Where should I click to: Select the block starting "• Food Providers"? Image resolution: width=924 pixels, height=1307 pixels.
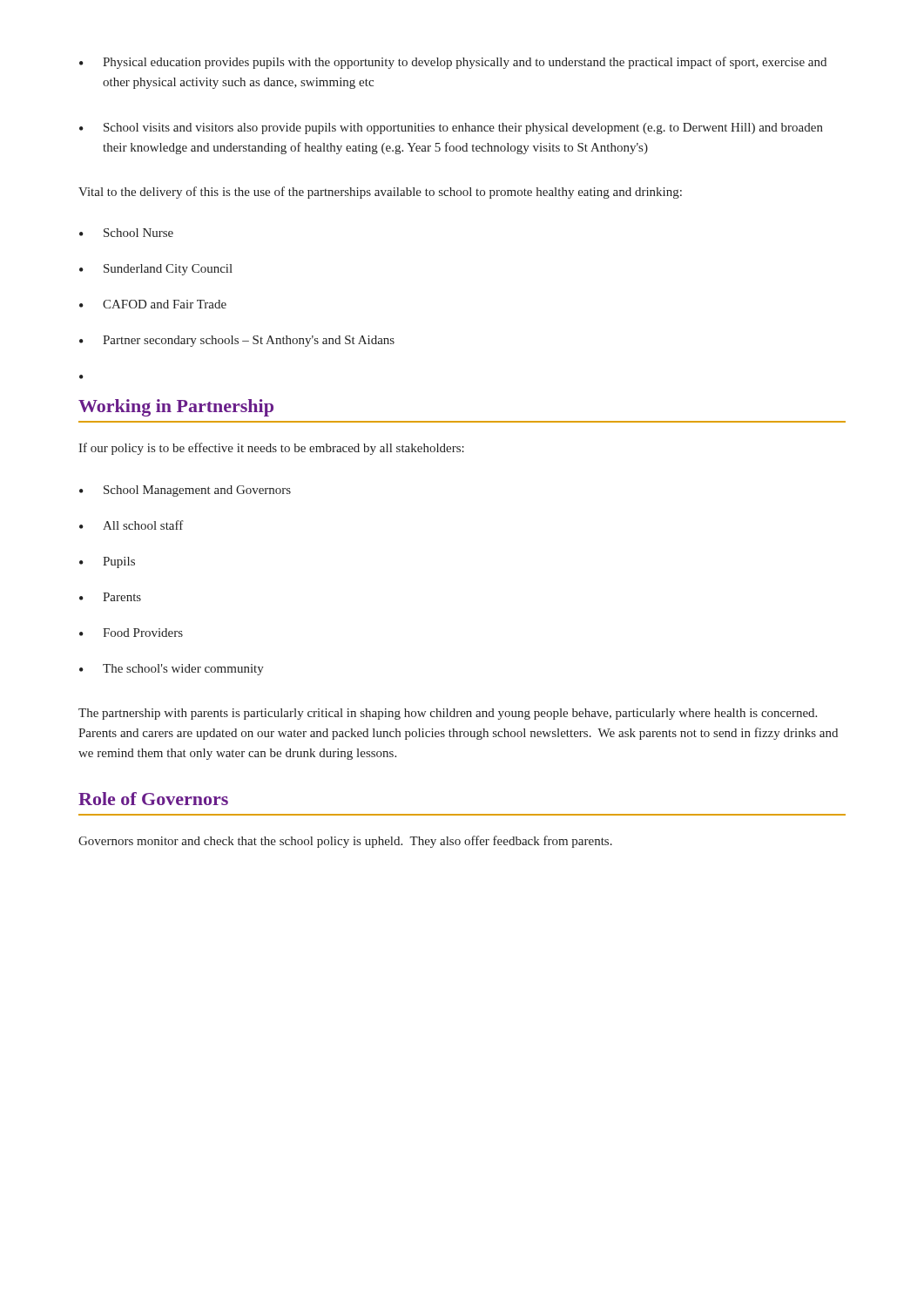click(x=131, y=633)
